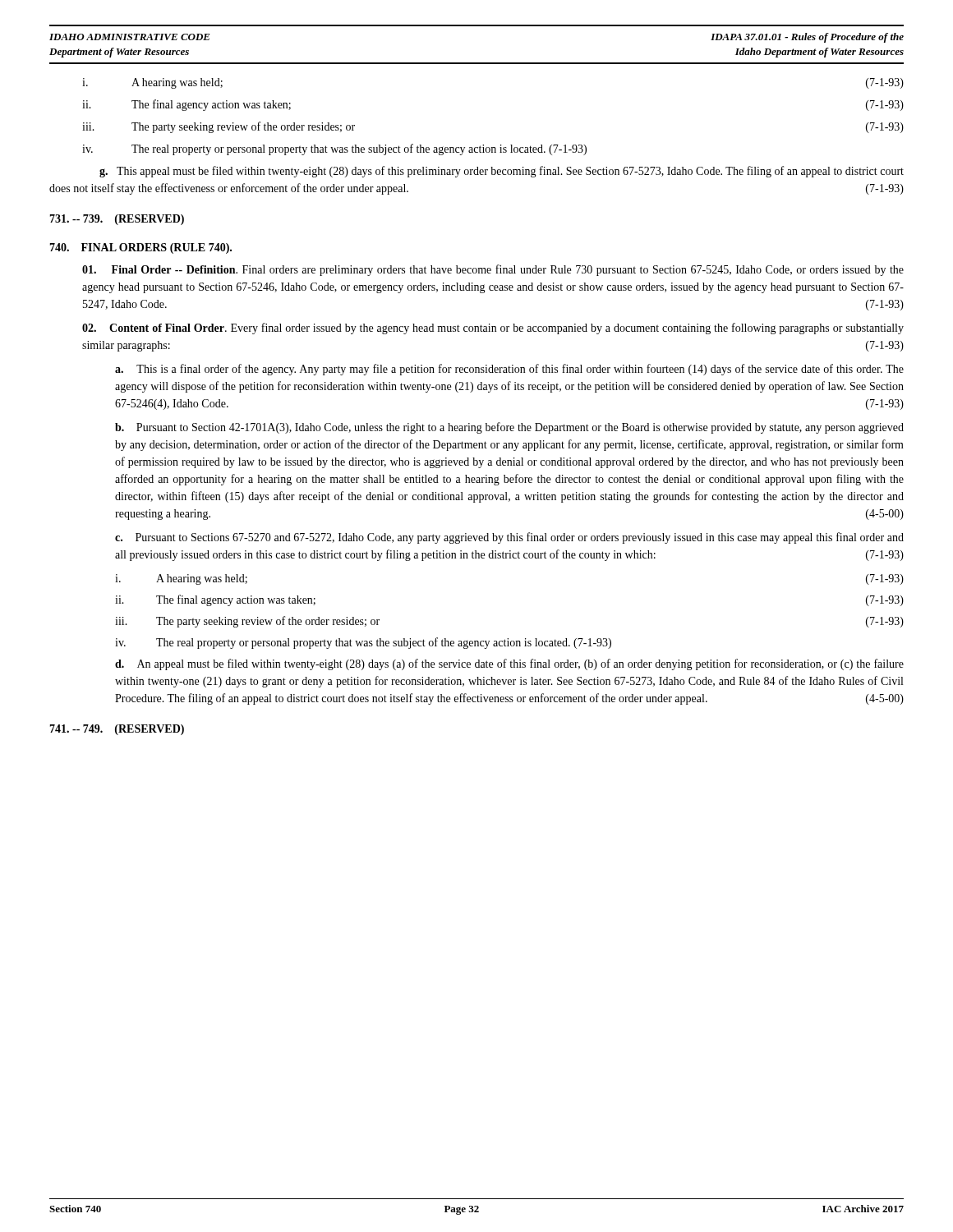The image size is (953, 1232).
Task: Click the section header that begins "740. FINAL ORDERS (RULE"
Action: 141,248
